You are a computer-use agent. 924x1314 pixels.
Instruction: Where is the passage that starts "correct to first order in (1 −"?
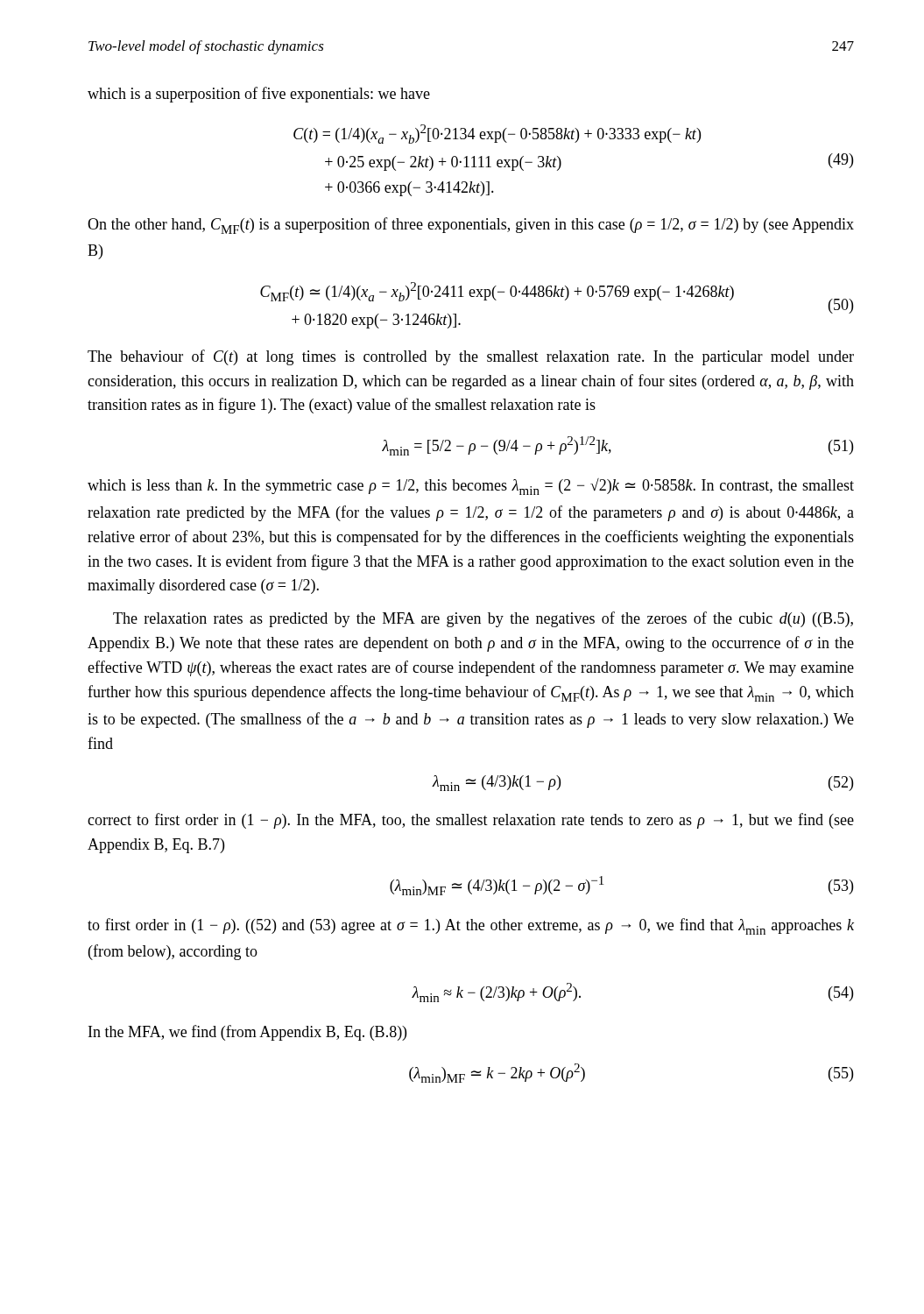coord(471,832)
